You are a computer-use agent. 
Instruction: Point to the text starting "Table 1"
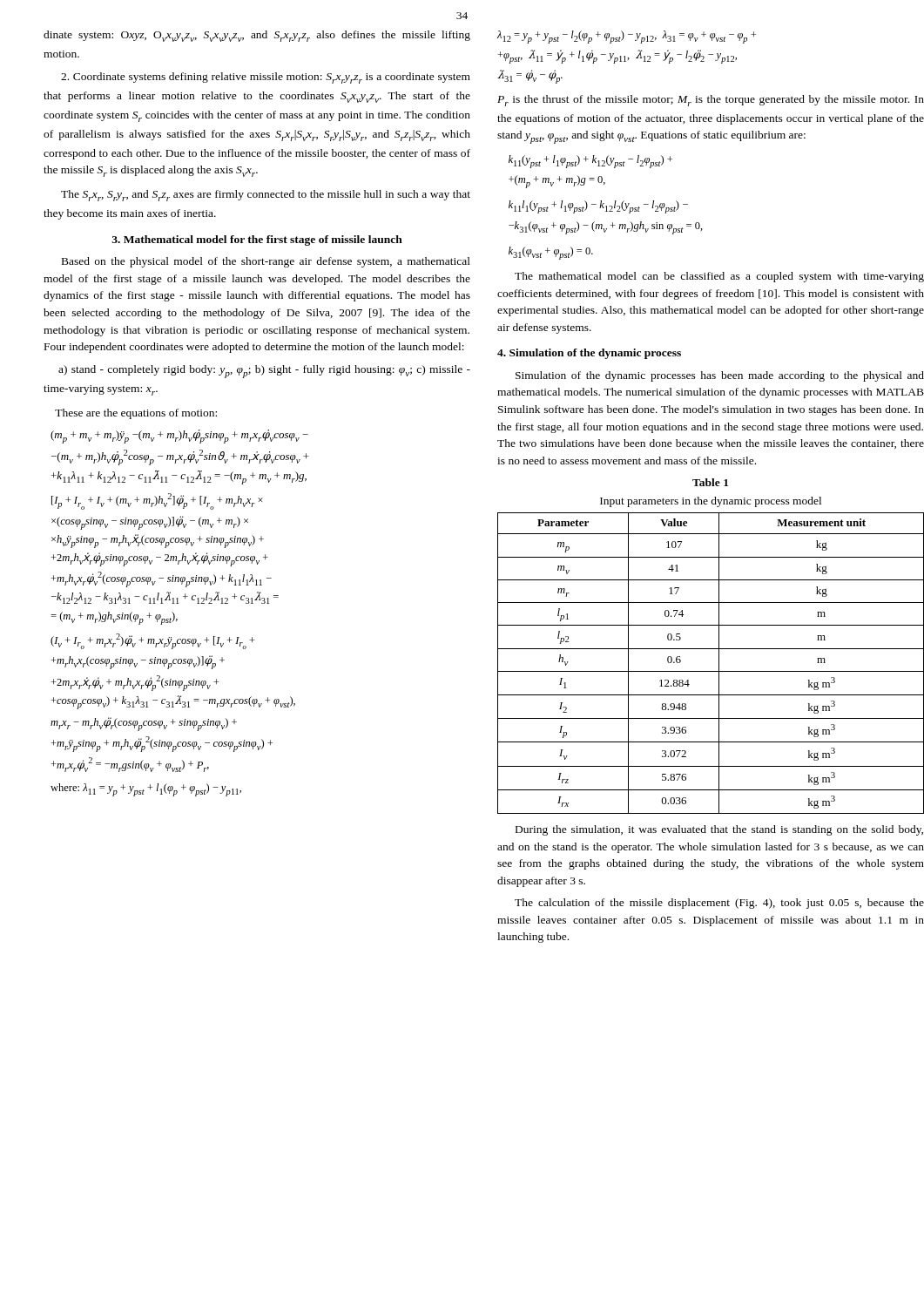coord(711,483)
